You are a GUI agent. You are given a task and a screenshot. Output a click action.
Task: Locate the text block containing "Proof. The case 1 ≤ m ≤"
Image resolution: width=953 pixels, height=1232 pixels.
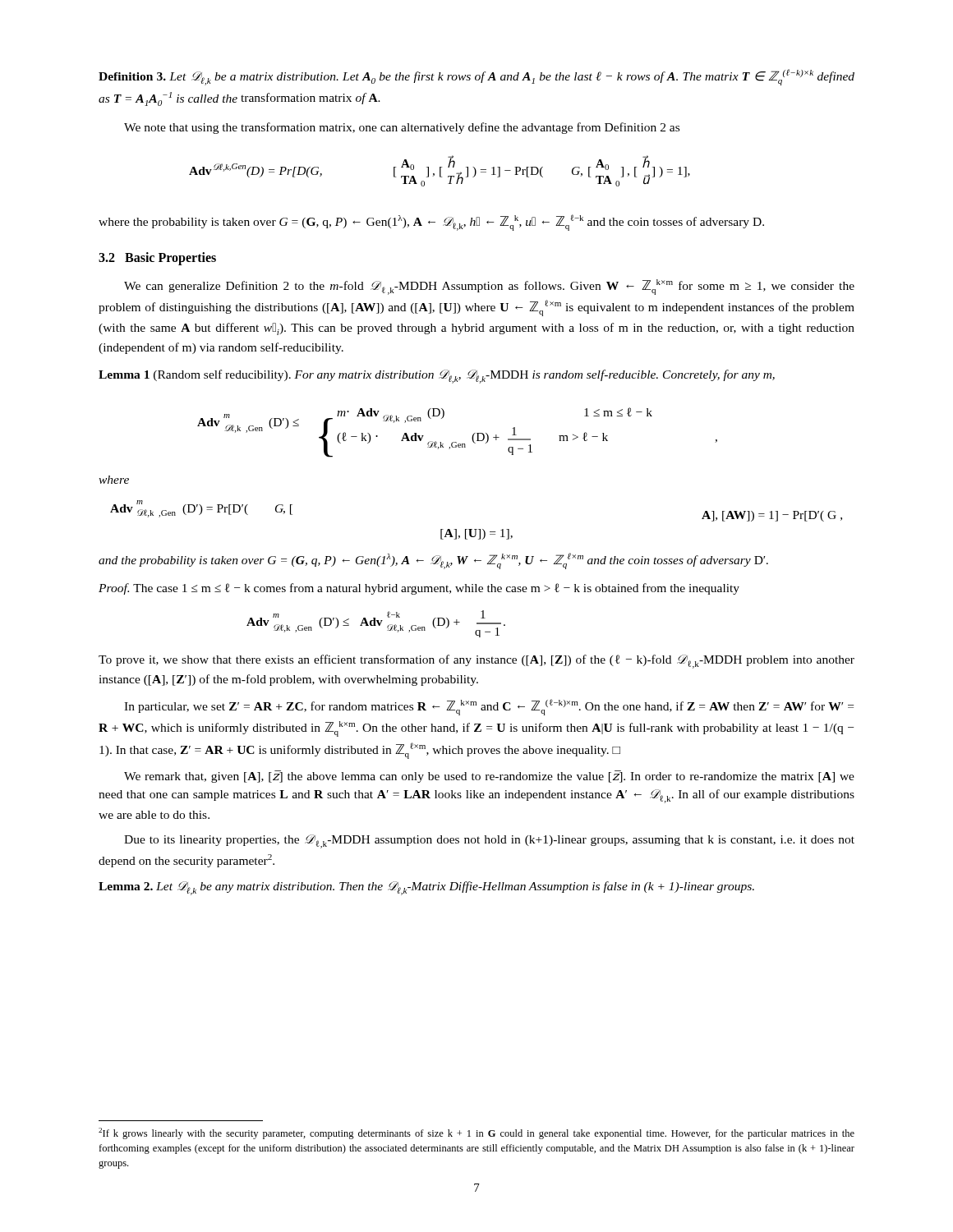point(419,588)
